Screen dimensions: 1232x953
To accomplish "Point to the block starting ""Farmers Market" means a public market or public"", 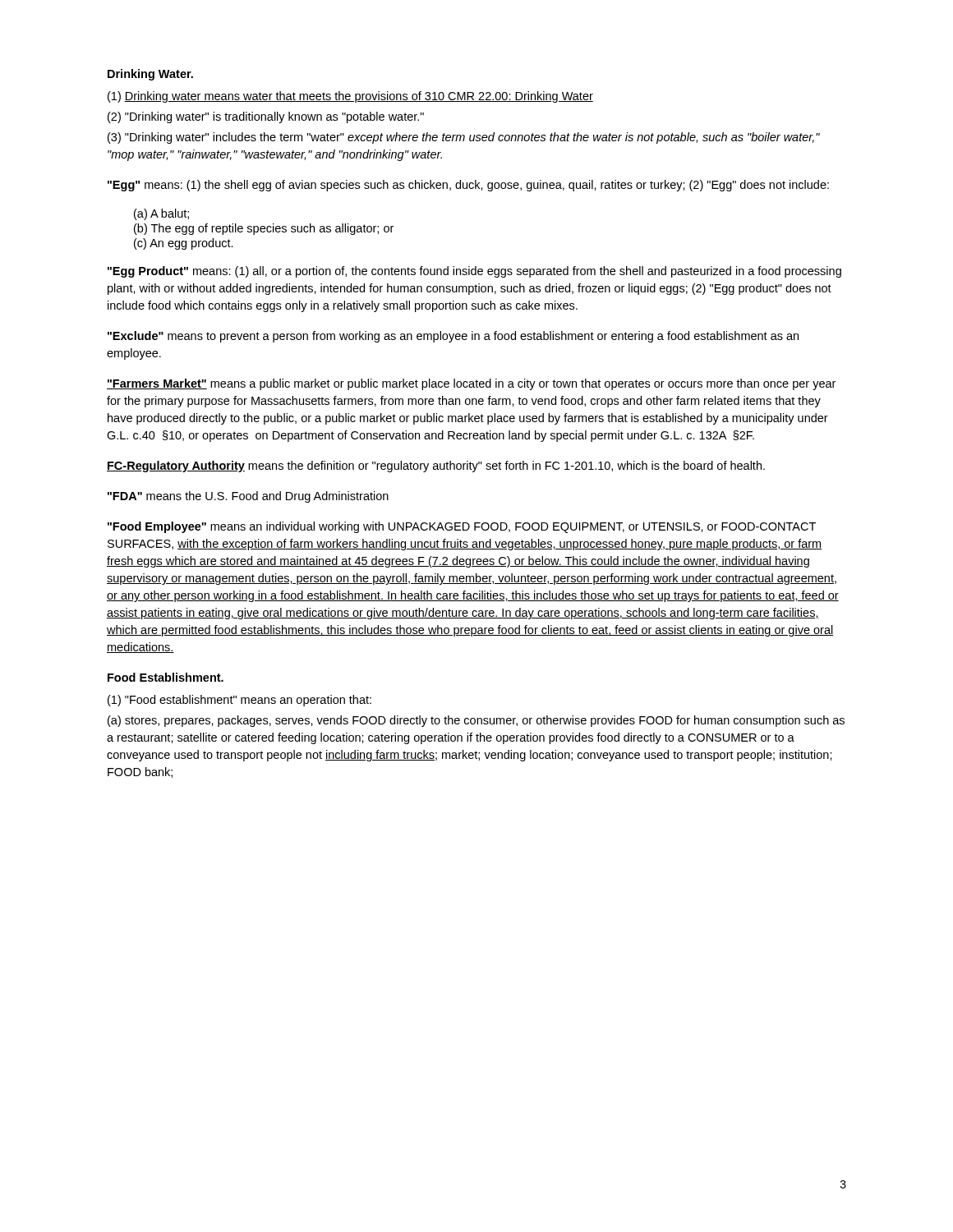I will coord(471,410).
